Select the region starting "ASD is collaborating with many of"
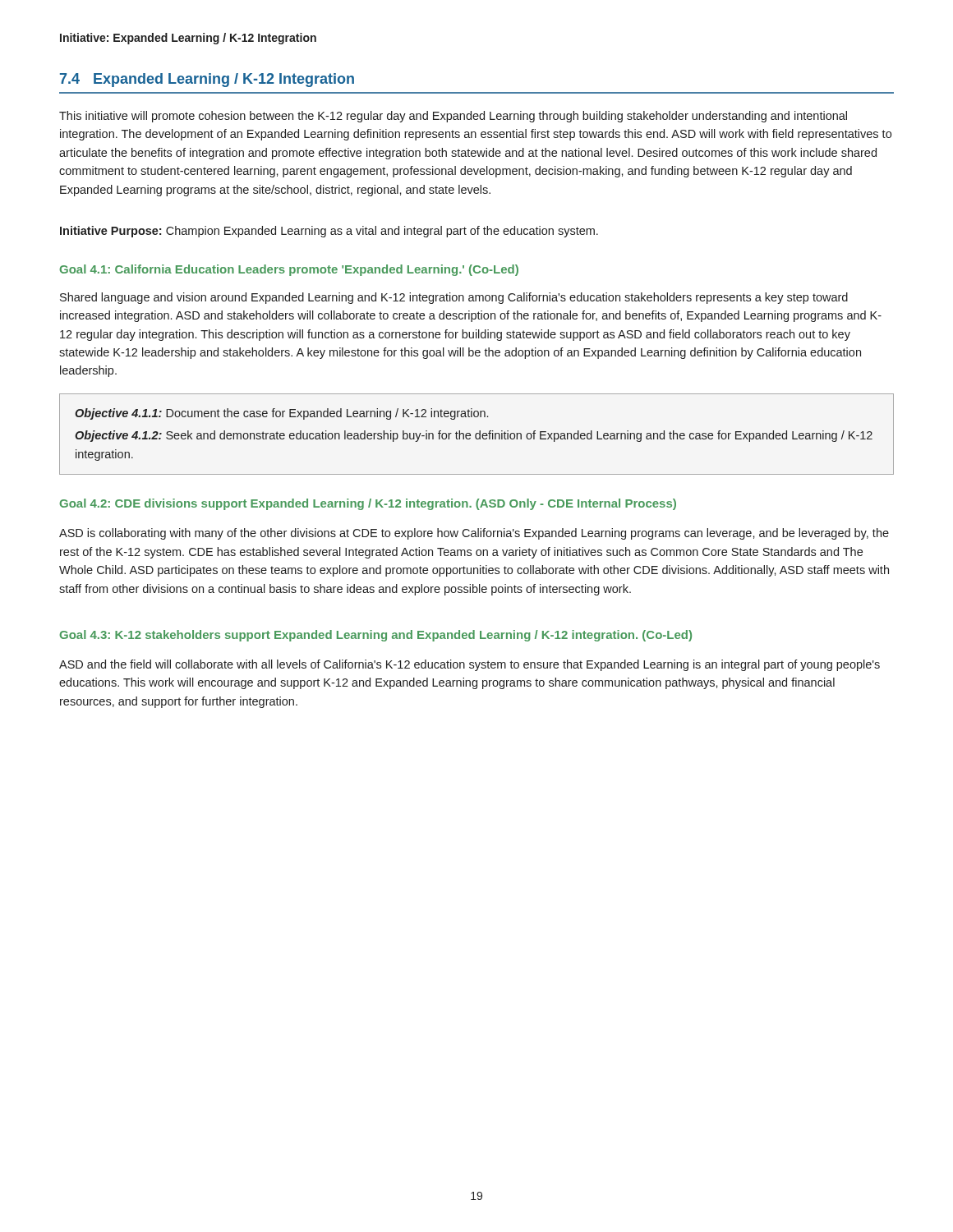953x1232 pixels. coord(474,561)
